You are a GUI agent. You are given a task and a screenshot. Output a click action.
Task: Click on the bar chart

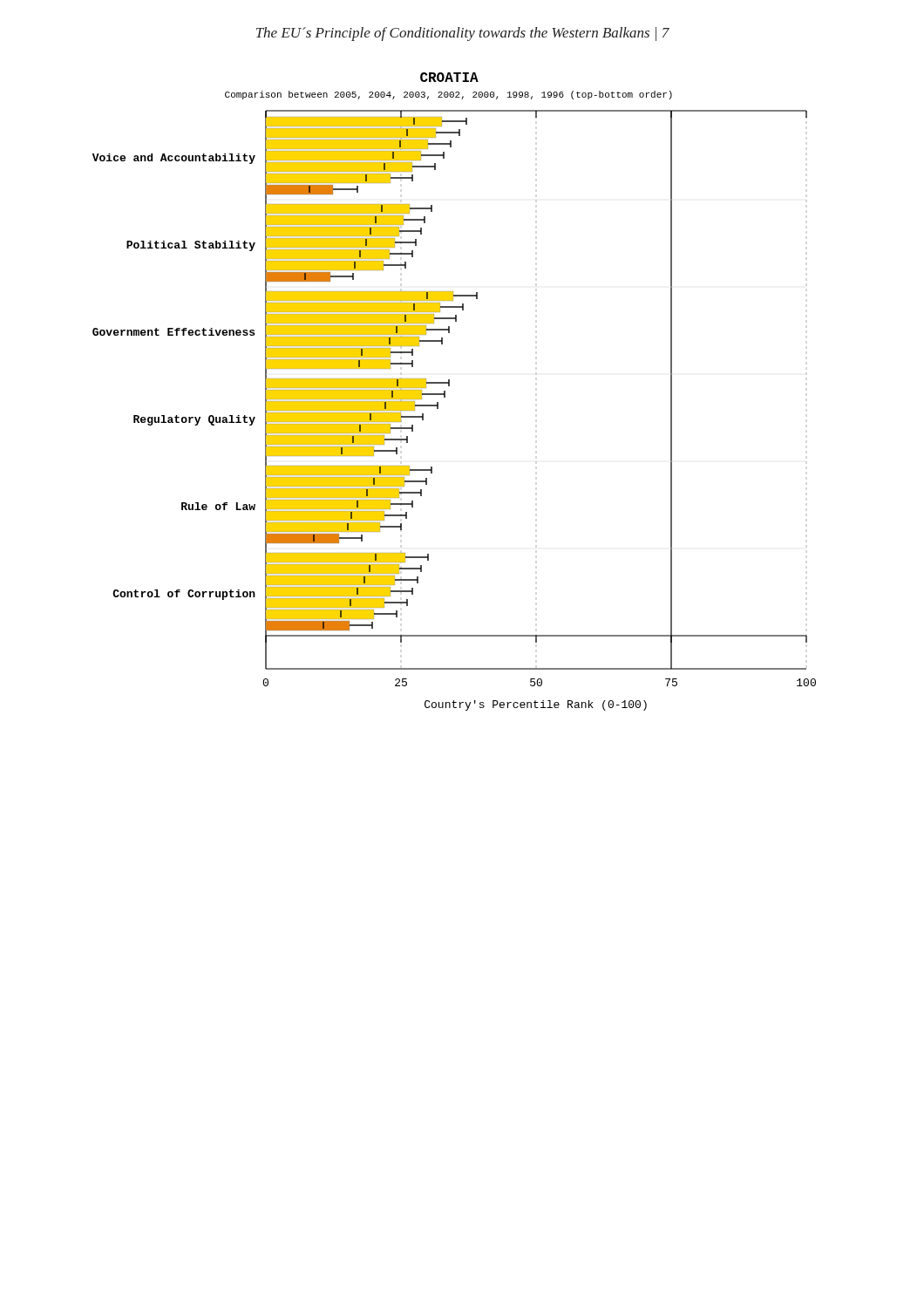(x=449, y=396)
